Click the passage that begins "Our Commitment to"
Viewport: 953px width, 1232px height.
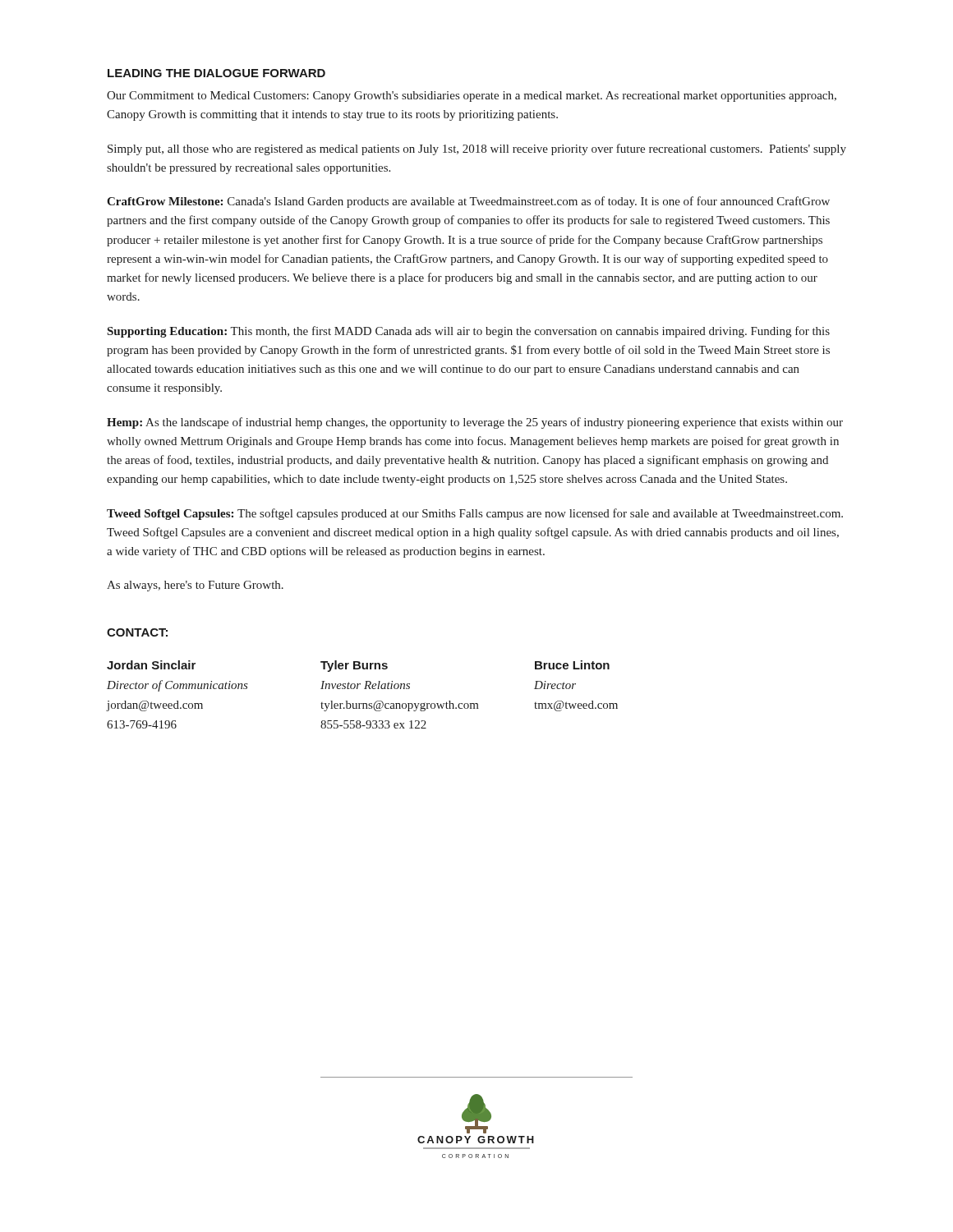point(472,105)
